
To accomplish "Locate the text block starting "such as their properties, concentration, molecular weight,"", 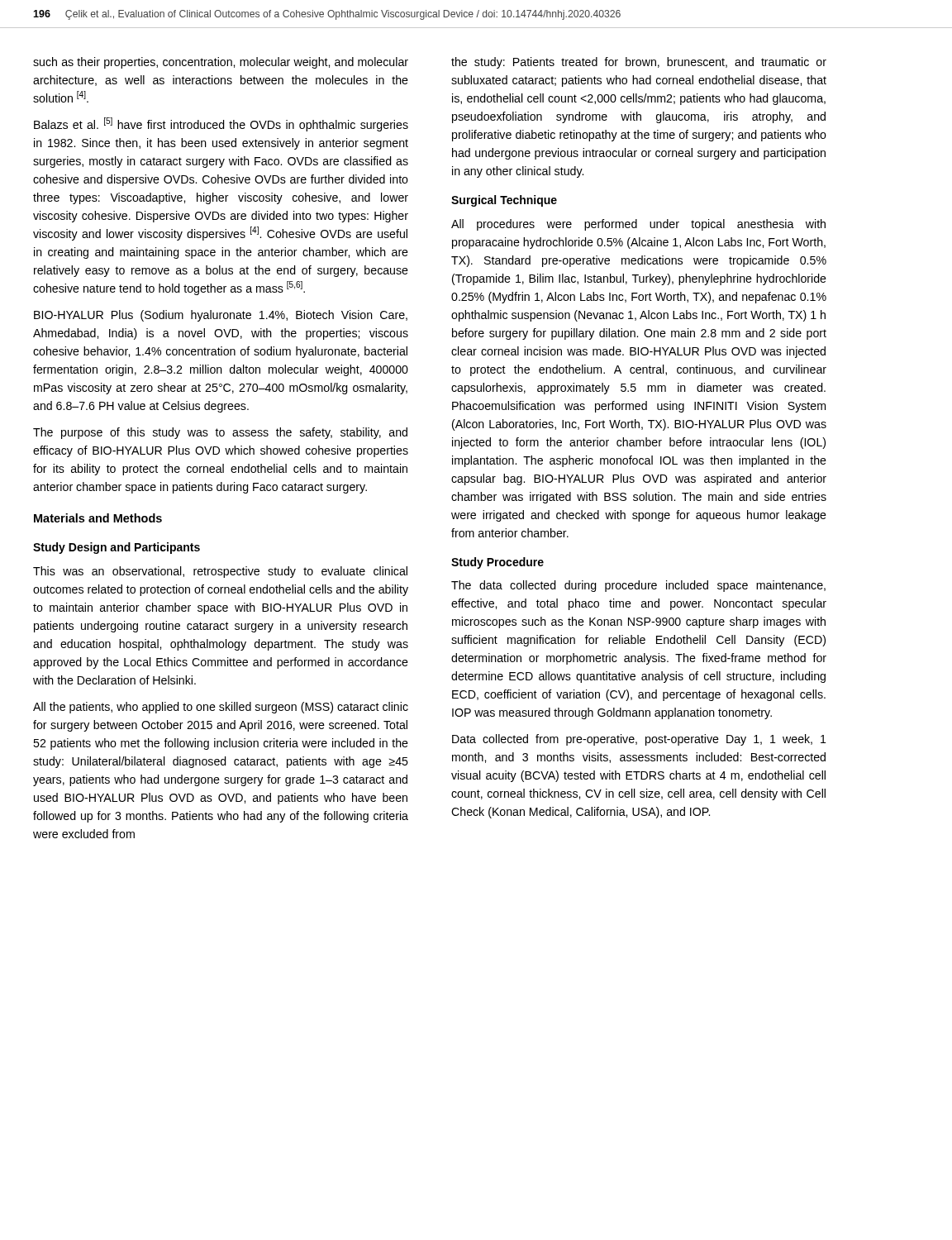I will pyautogui.click(x=221, y=80).
